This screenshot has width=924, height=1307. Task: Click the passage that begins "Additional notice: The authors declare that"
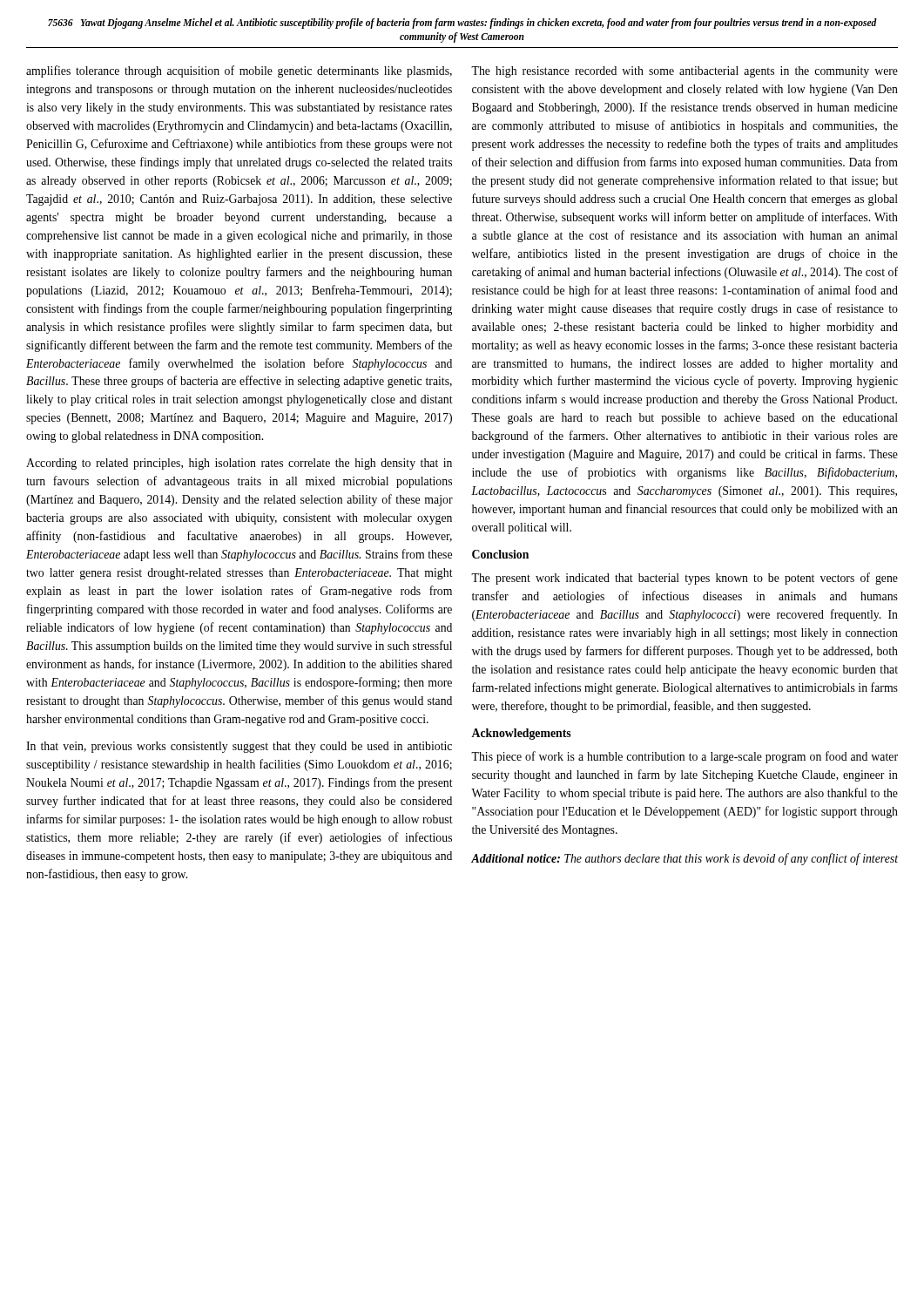[685, 859]
